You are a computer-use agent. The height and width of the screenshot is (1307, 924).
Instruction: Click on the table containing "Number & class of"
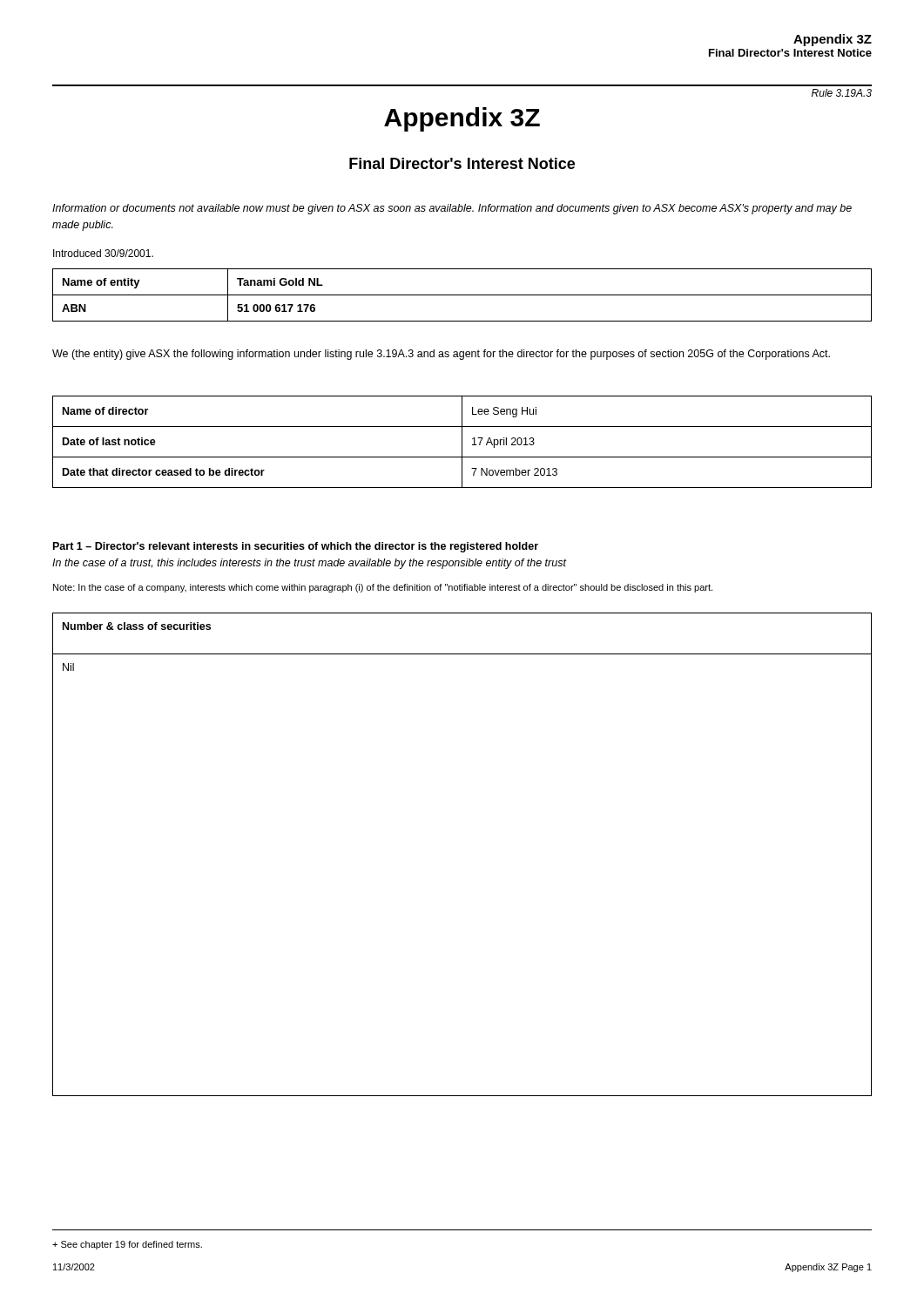[x=462, y=839]
